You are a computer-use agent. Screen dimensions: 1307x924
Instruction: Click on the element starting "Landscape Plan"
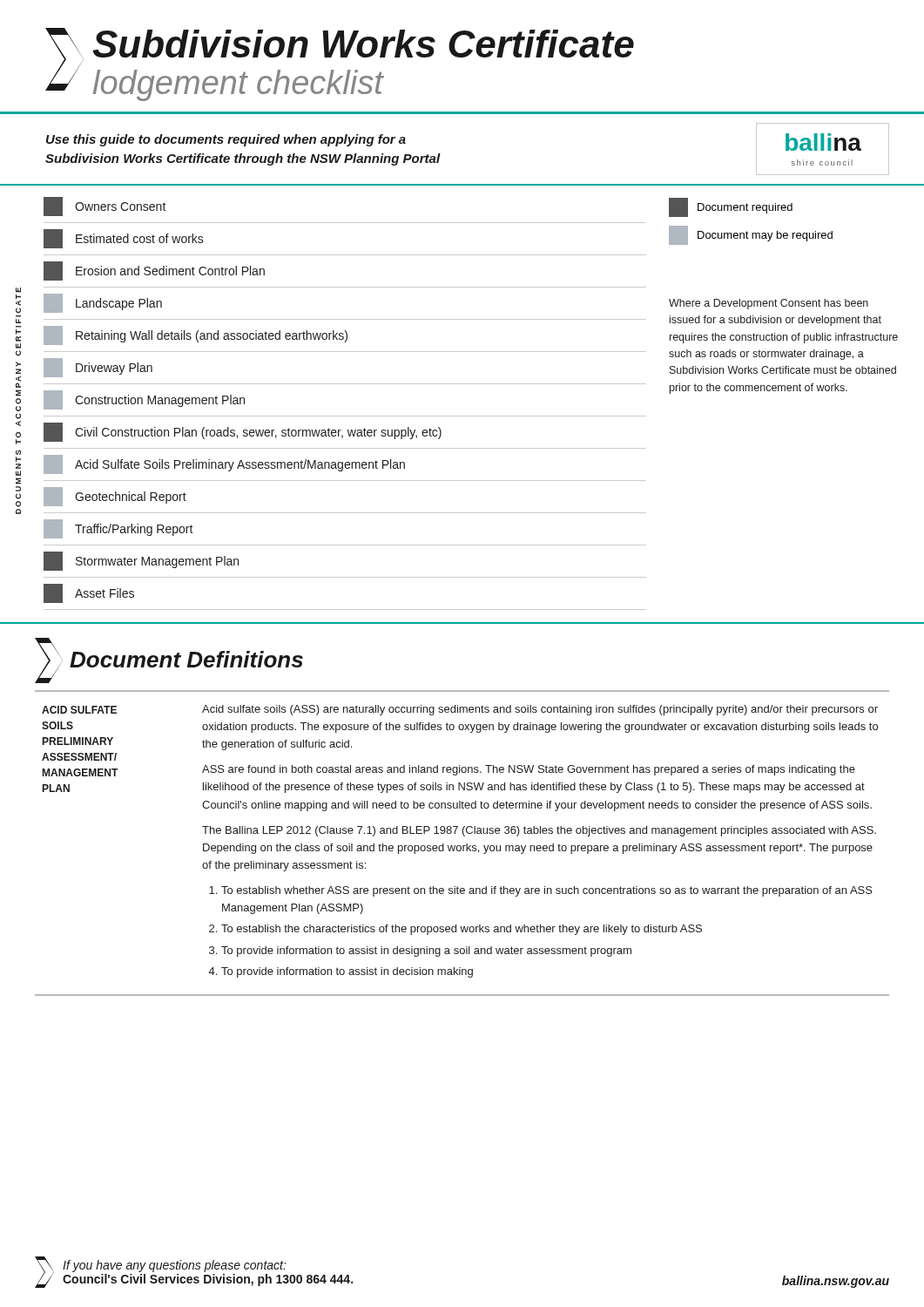coord(103,303)
